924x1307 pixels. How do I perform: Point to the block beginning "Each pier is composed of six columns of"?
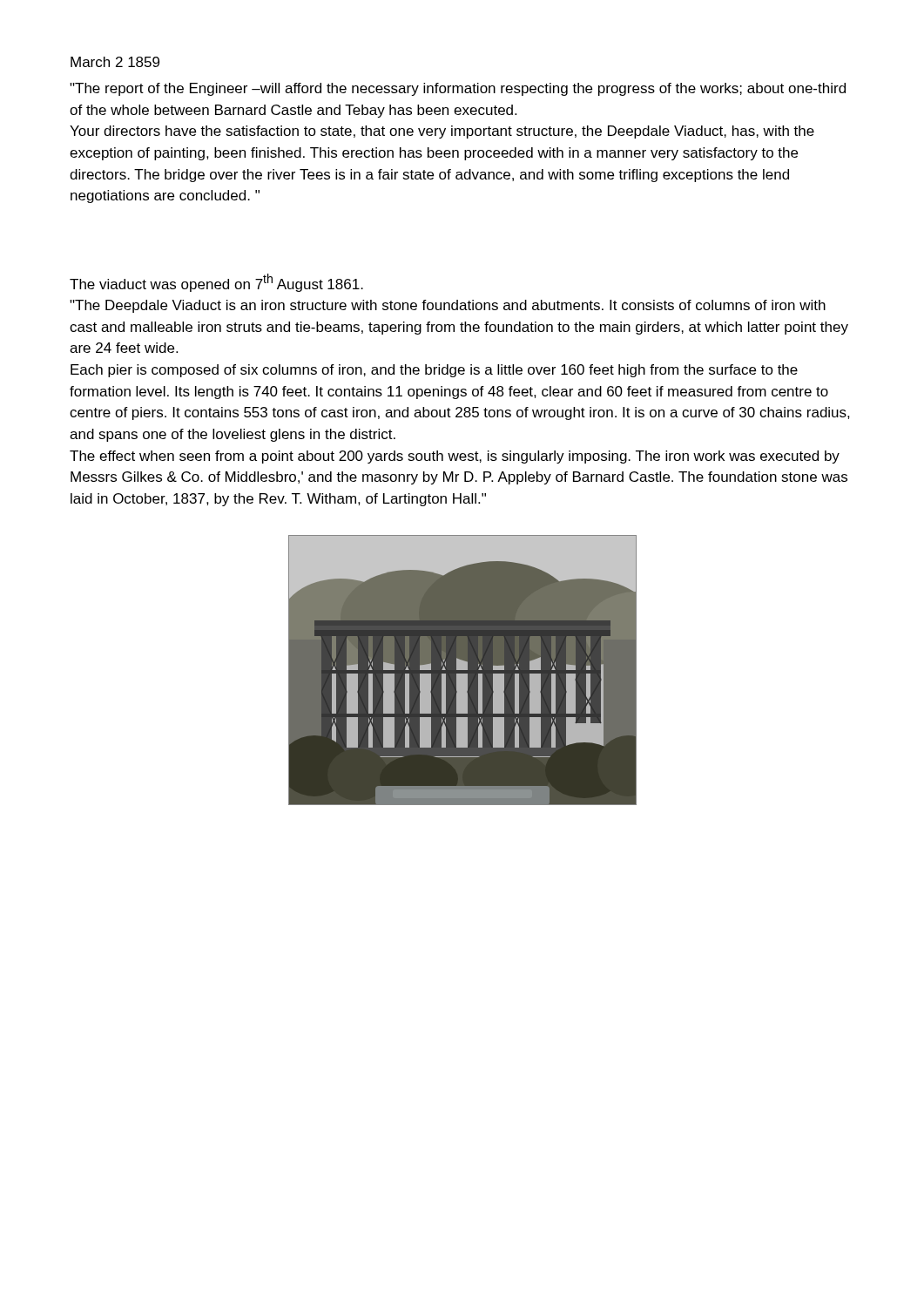(x=460, y=402)
